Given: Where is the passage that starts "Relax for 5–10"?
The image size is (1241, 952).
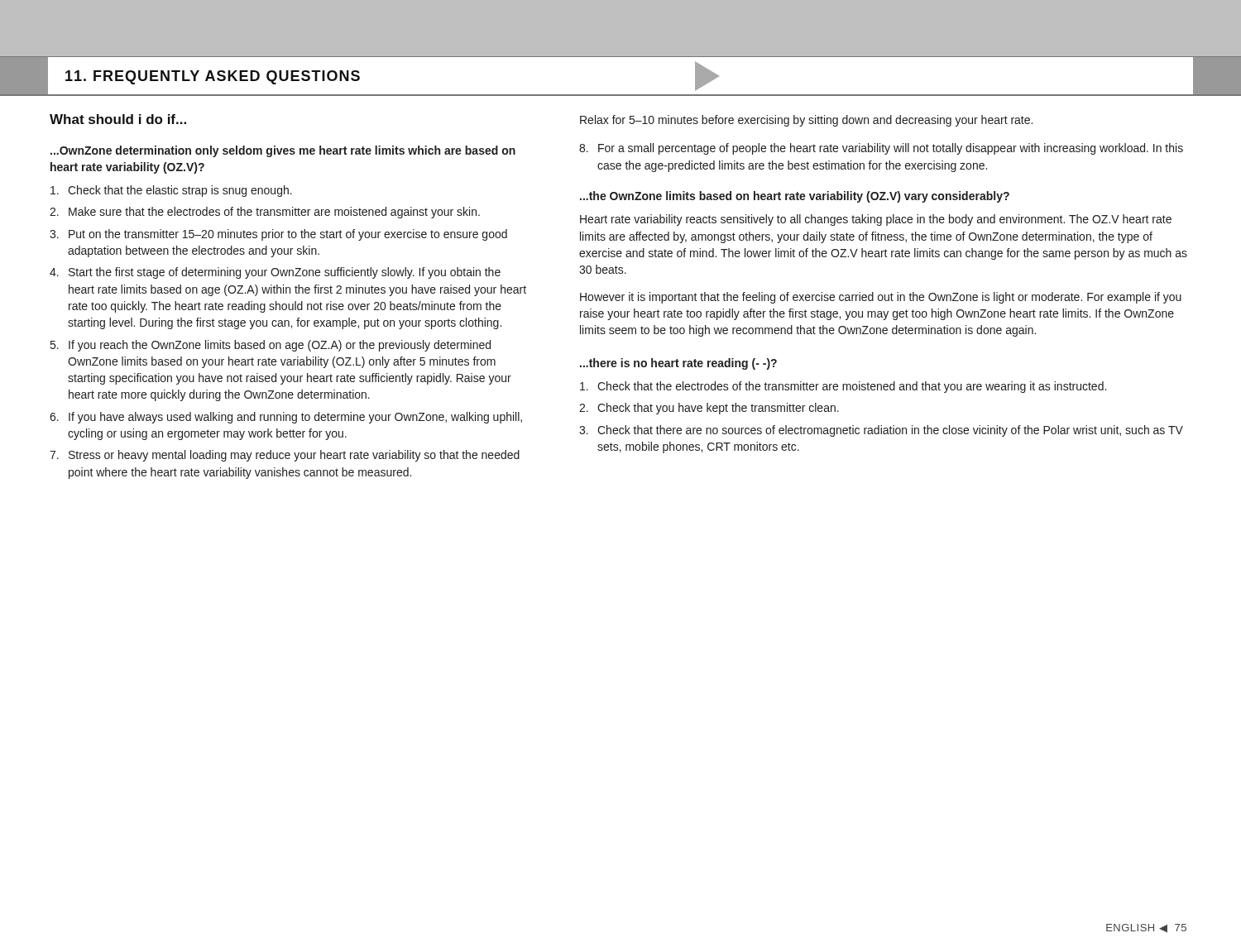Looking at the screenshot, I should click(806, 120).
